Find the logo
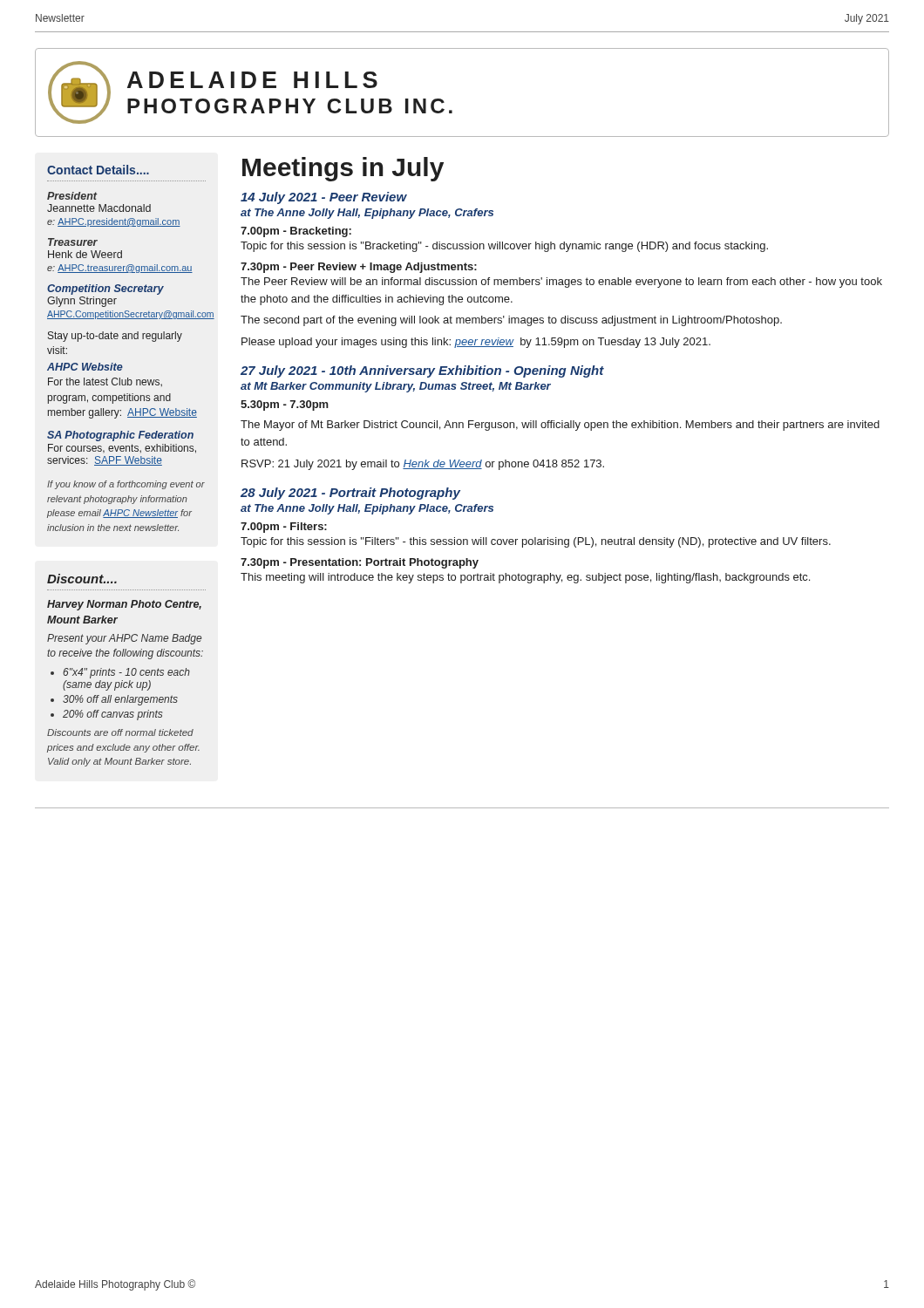 tap(462, 92)
